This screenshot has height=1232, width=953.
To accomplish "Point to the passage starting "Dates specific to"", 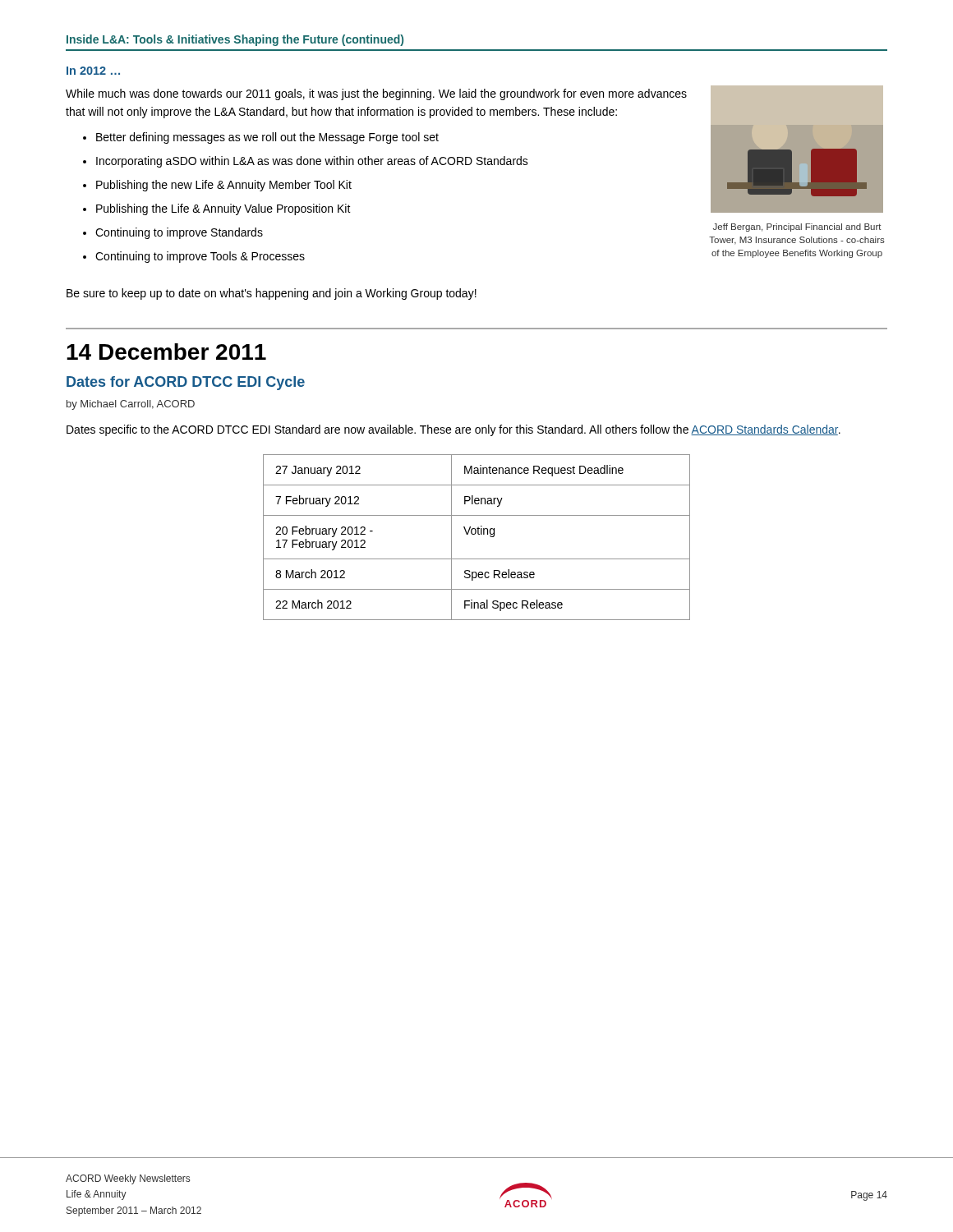I will point(476,430).
